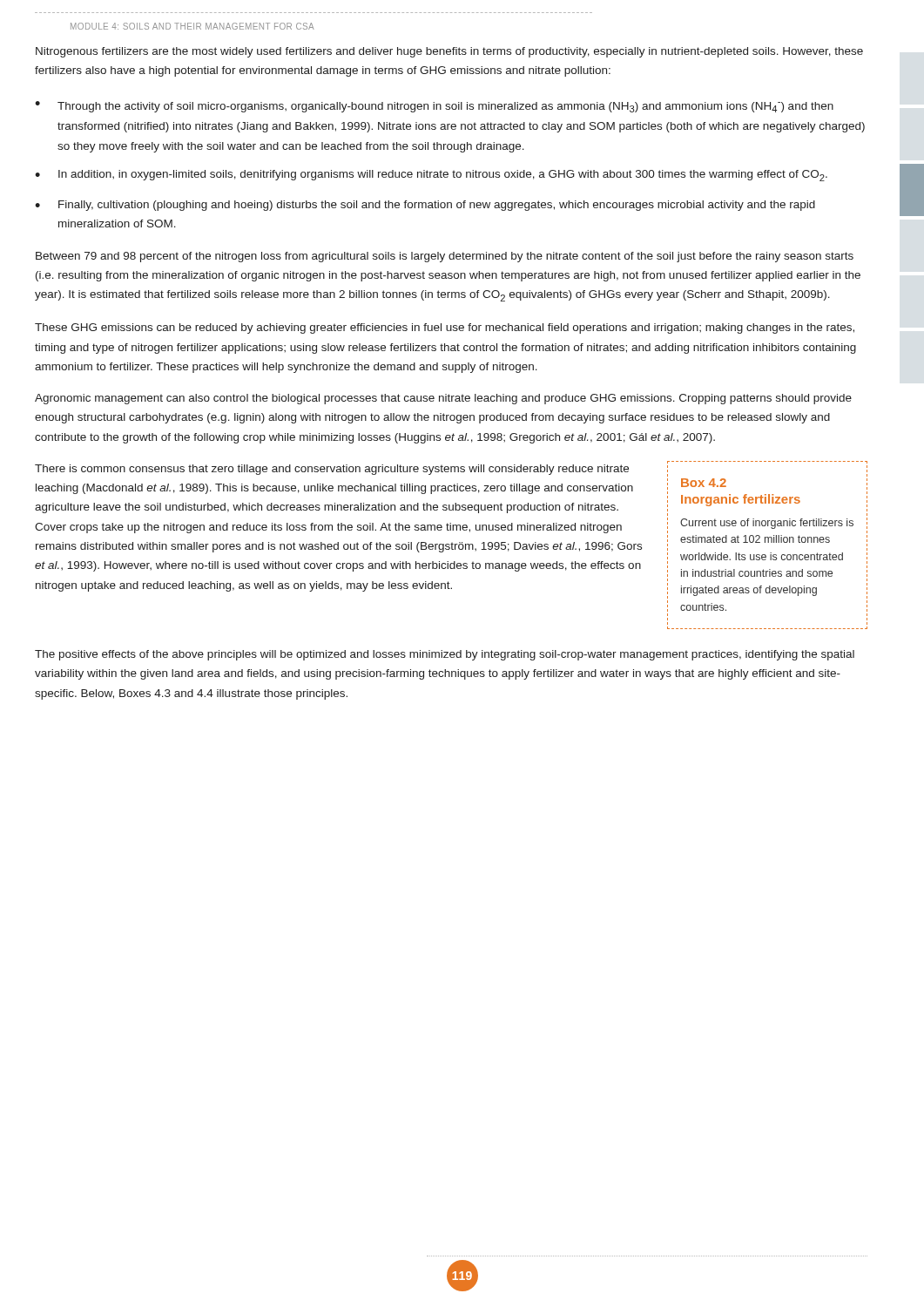Find the block on this page that starts "There is common consensus that zero tillage"
This screenshot has width=924, height=1307.
339,526
